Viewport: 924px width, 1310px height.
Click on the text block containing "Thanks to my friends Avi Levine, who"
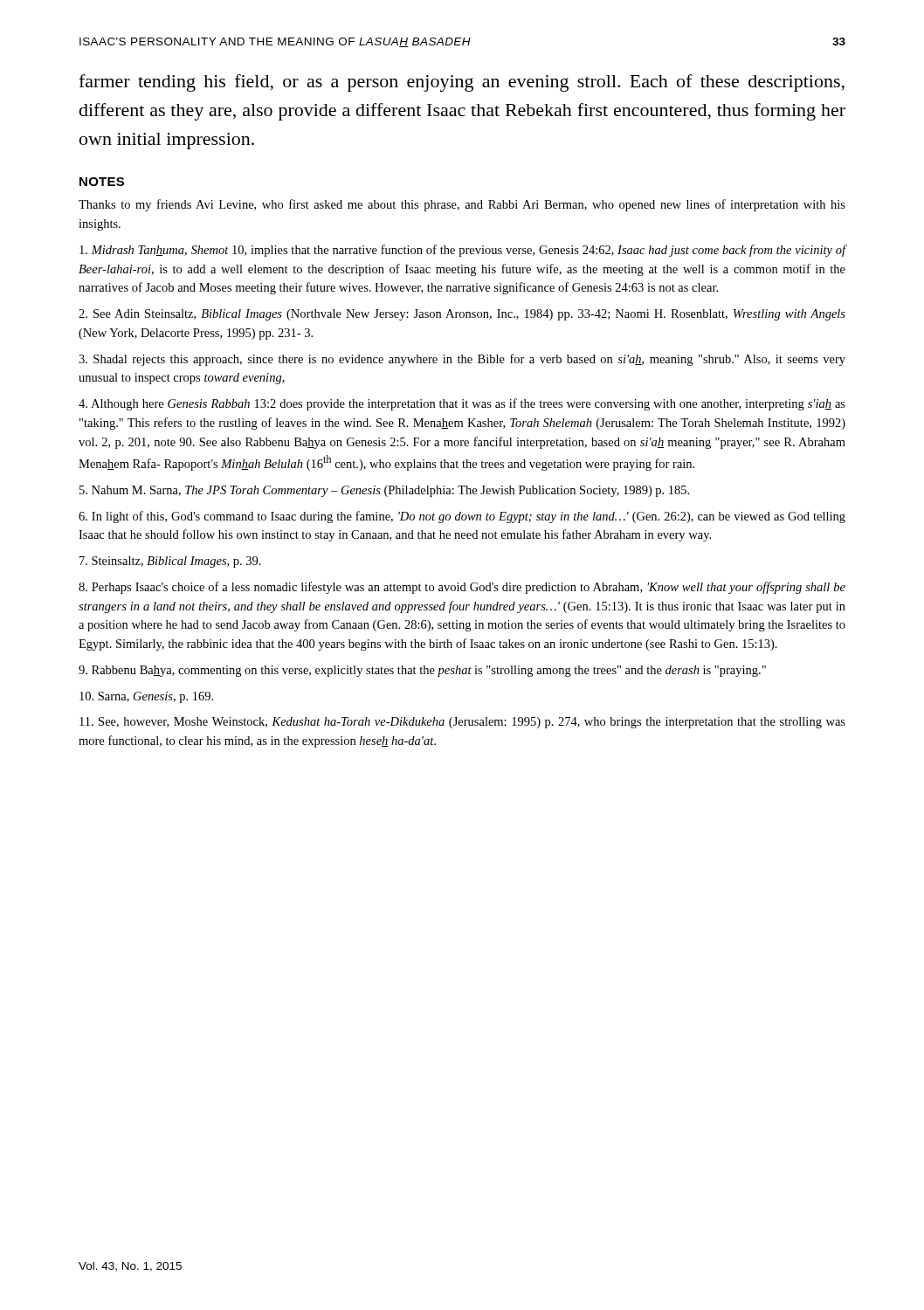[x=462, y=214]
